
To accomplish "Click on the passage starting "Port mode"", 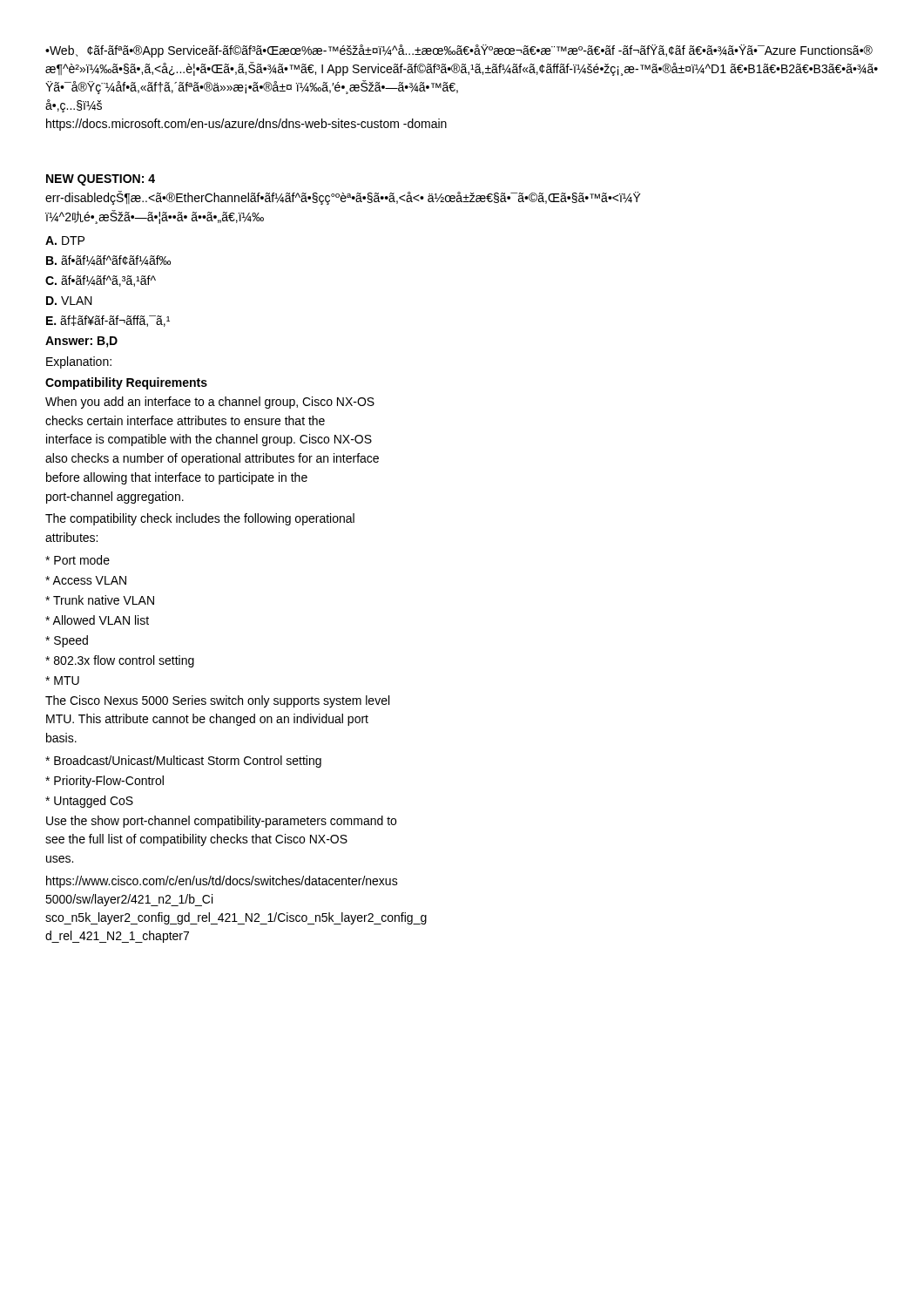I will pos(77,560).
